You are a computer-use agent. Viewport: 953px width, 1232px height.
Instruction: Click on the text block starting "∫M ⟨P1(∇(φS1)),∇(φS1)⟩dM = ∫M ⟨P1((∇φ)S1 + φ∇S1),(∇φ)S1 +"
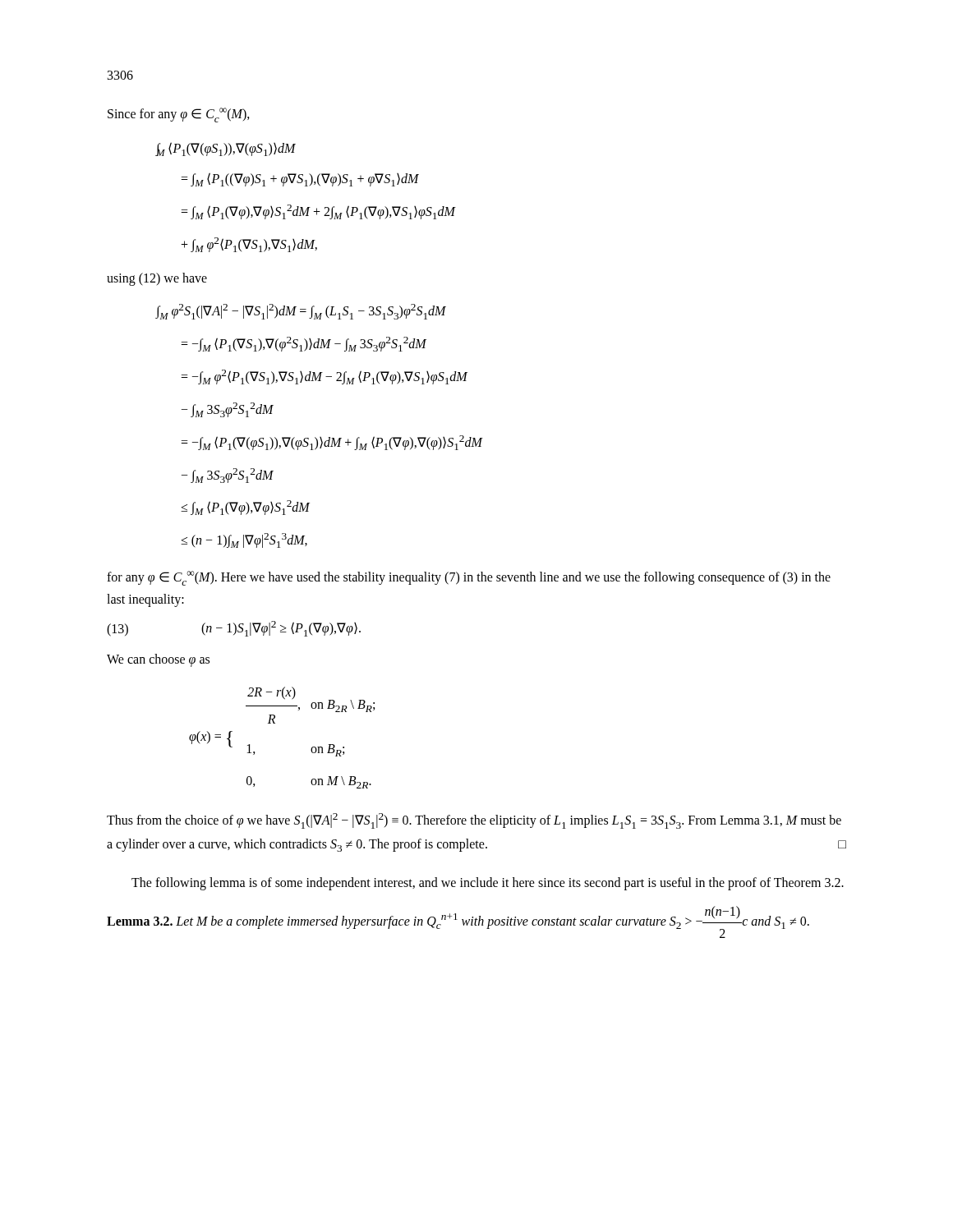pos(306,197)
